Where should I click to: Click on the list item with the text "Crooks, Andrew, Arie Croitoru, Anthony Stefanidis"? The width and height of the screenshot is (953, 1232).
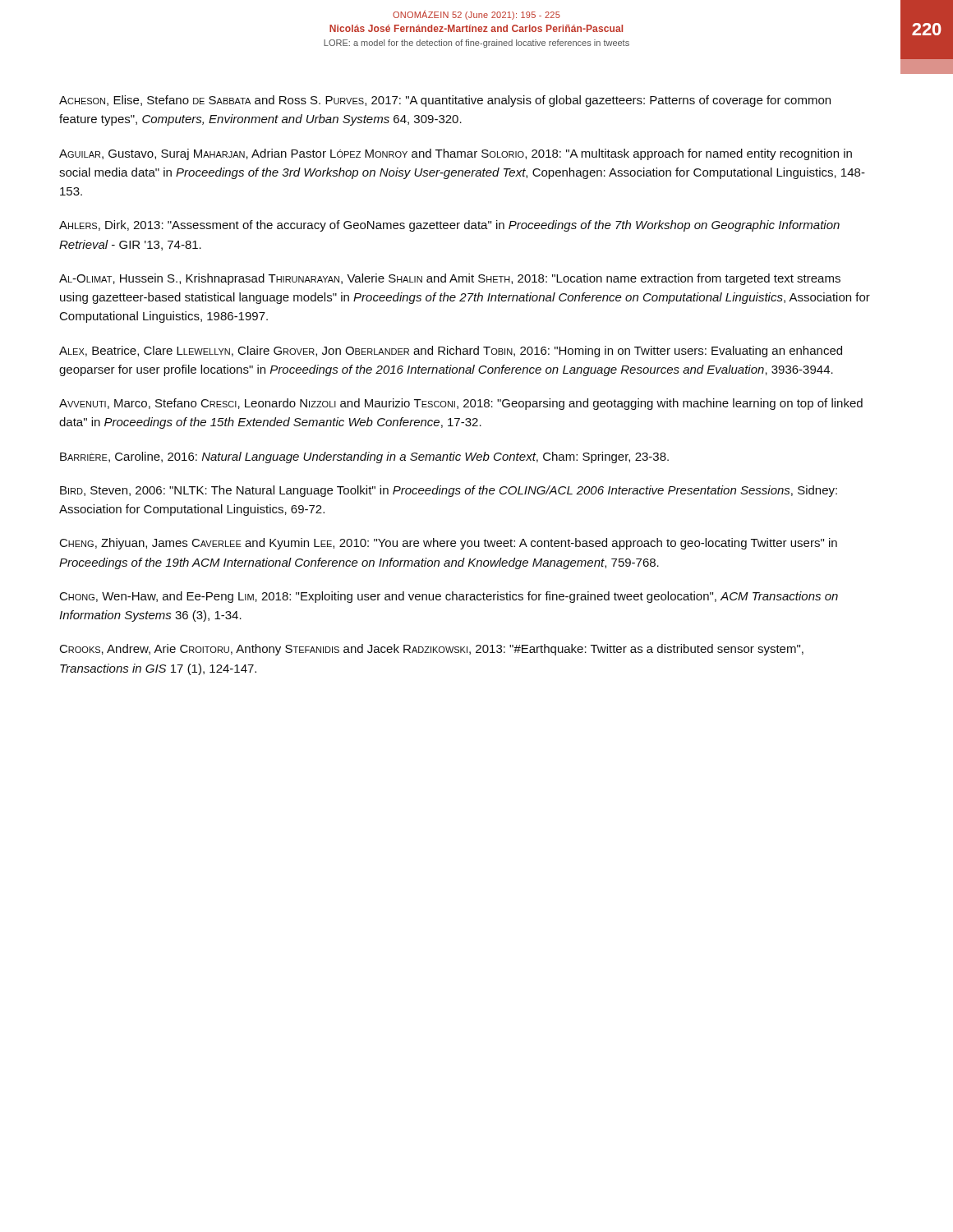click(x=432, y=658)
